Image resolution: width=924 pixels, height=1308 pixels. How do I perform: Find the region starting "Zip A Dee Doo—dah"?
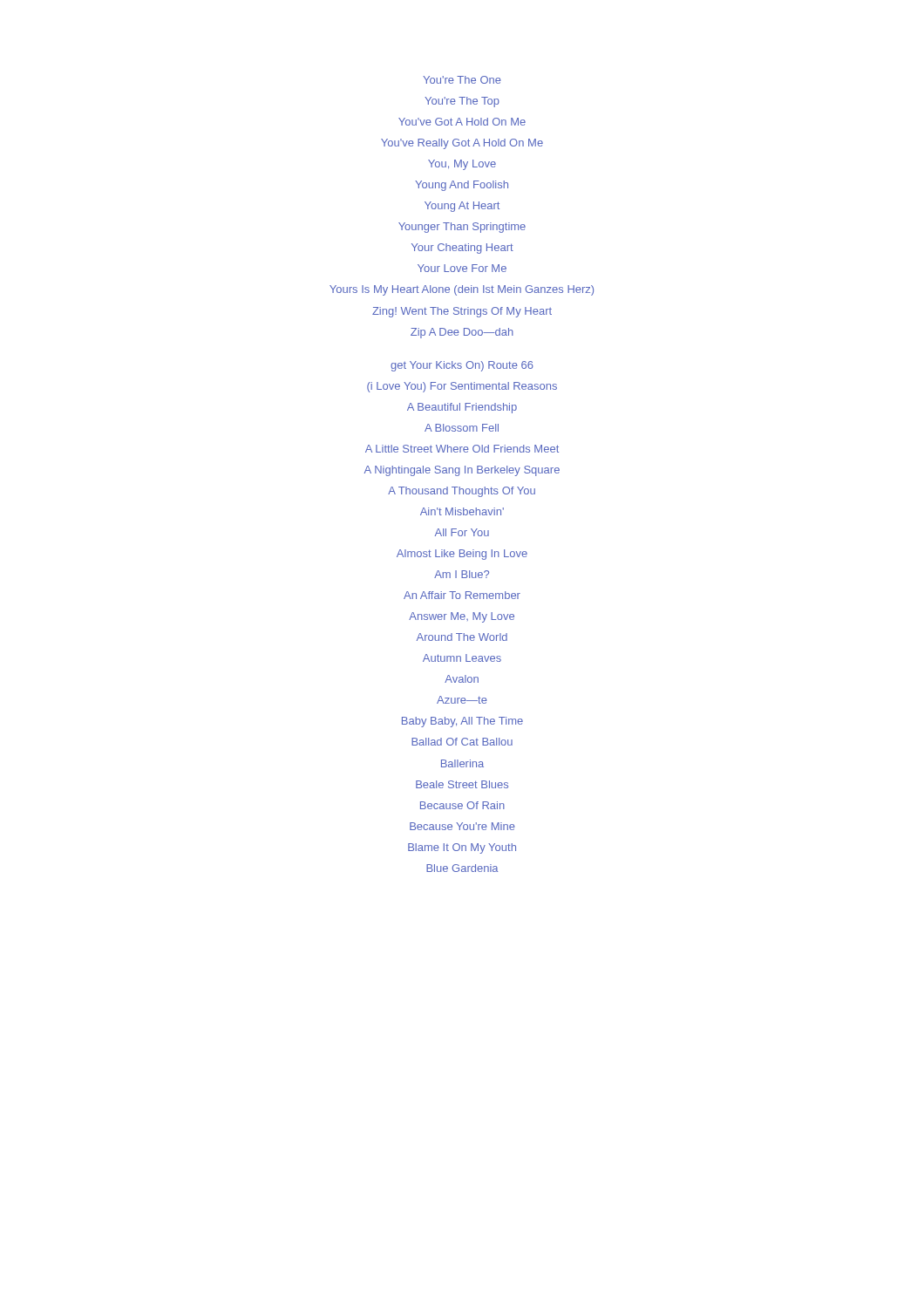(462, 331)
